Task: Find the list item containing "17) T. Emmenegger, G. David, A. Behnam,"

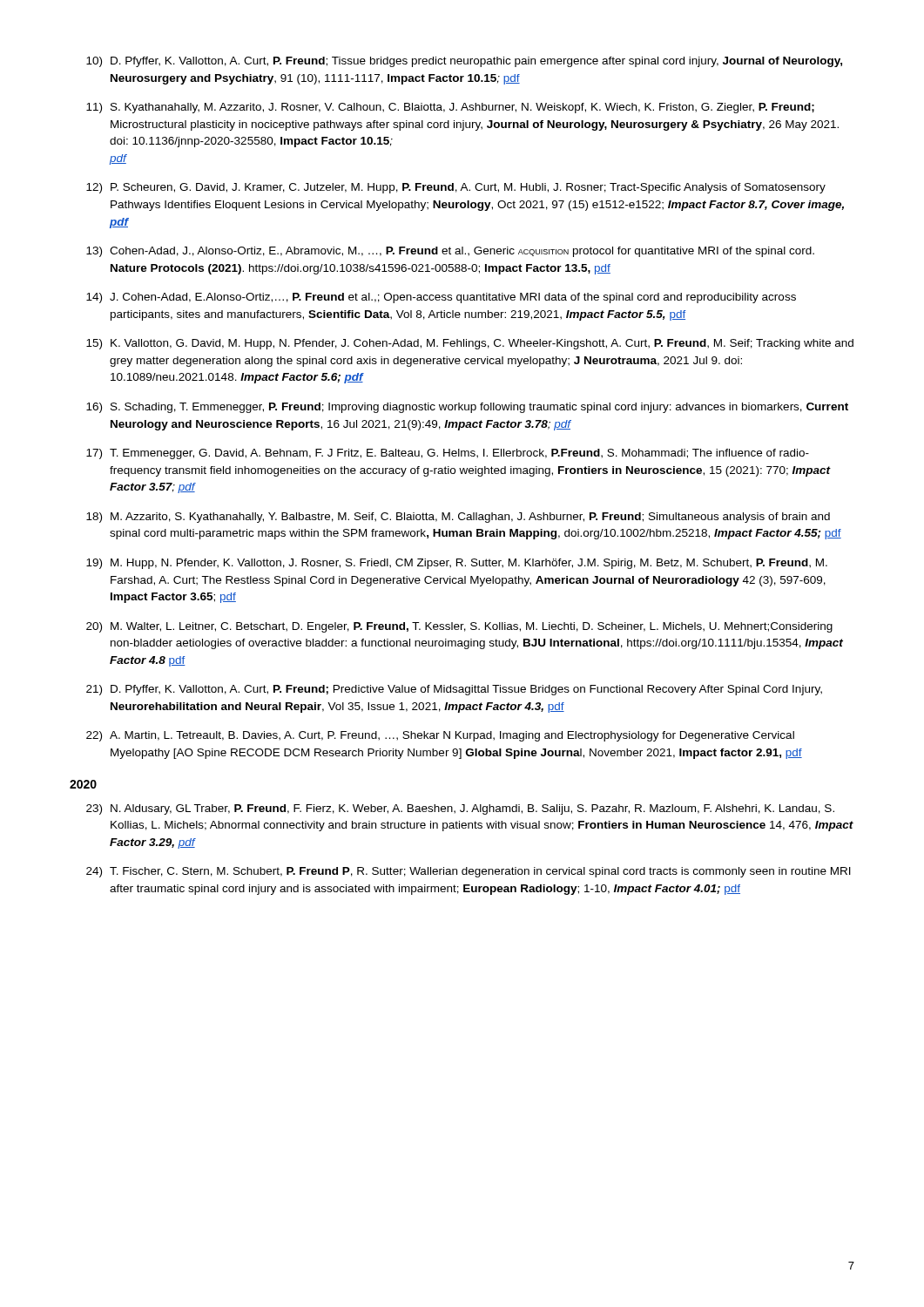Action: [462, 470]
